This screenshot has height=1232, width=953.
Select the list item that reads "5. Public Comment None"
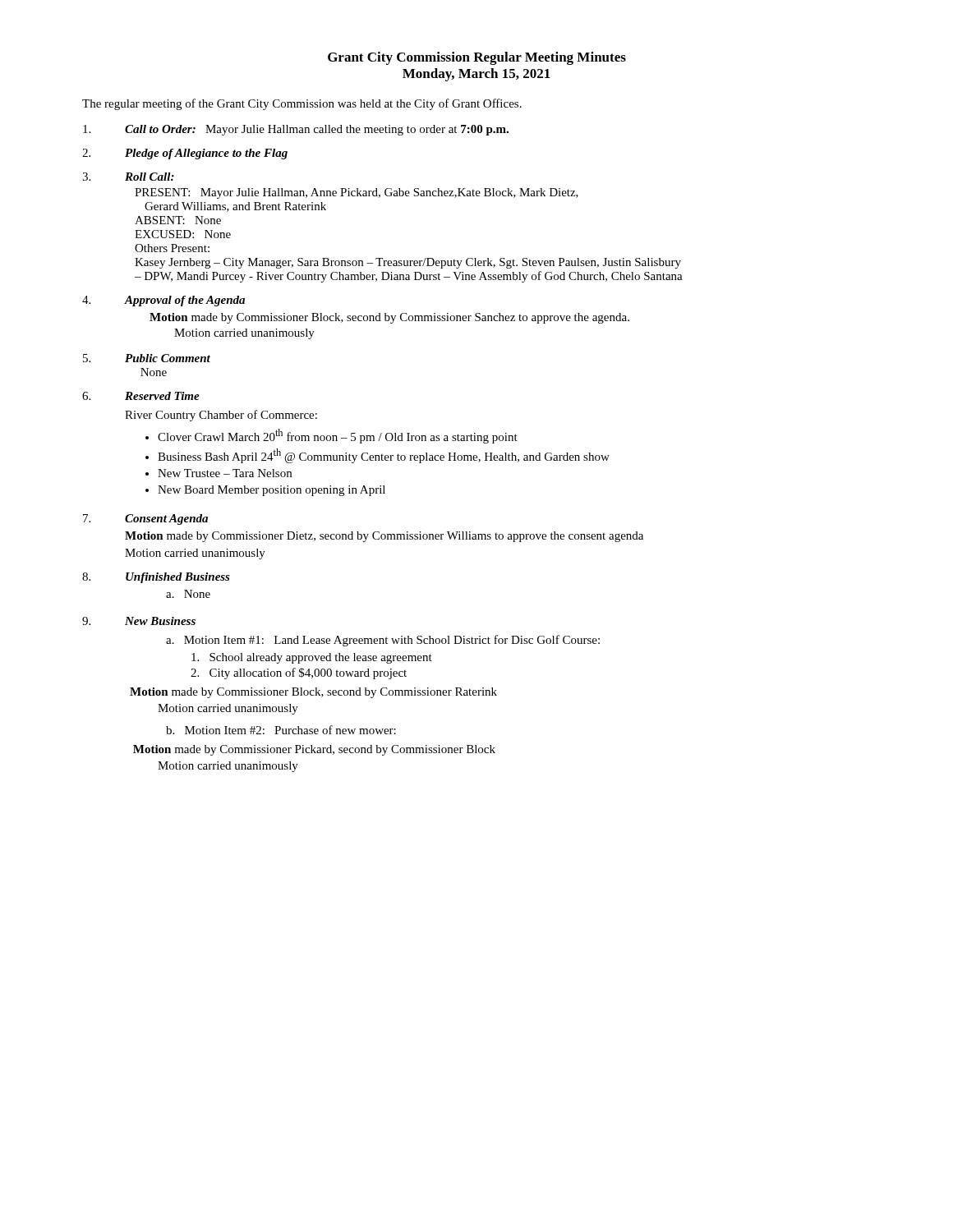coord(147,358)
